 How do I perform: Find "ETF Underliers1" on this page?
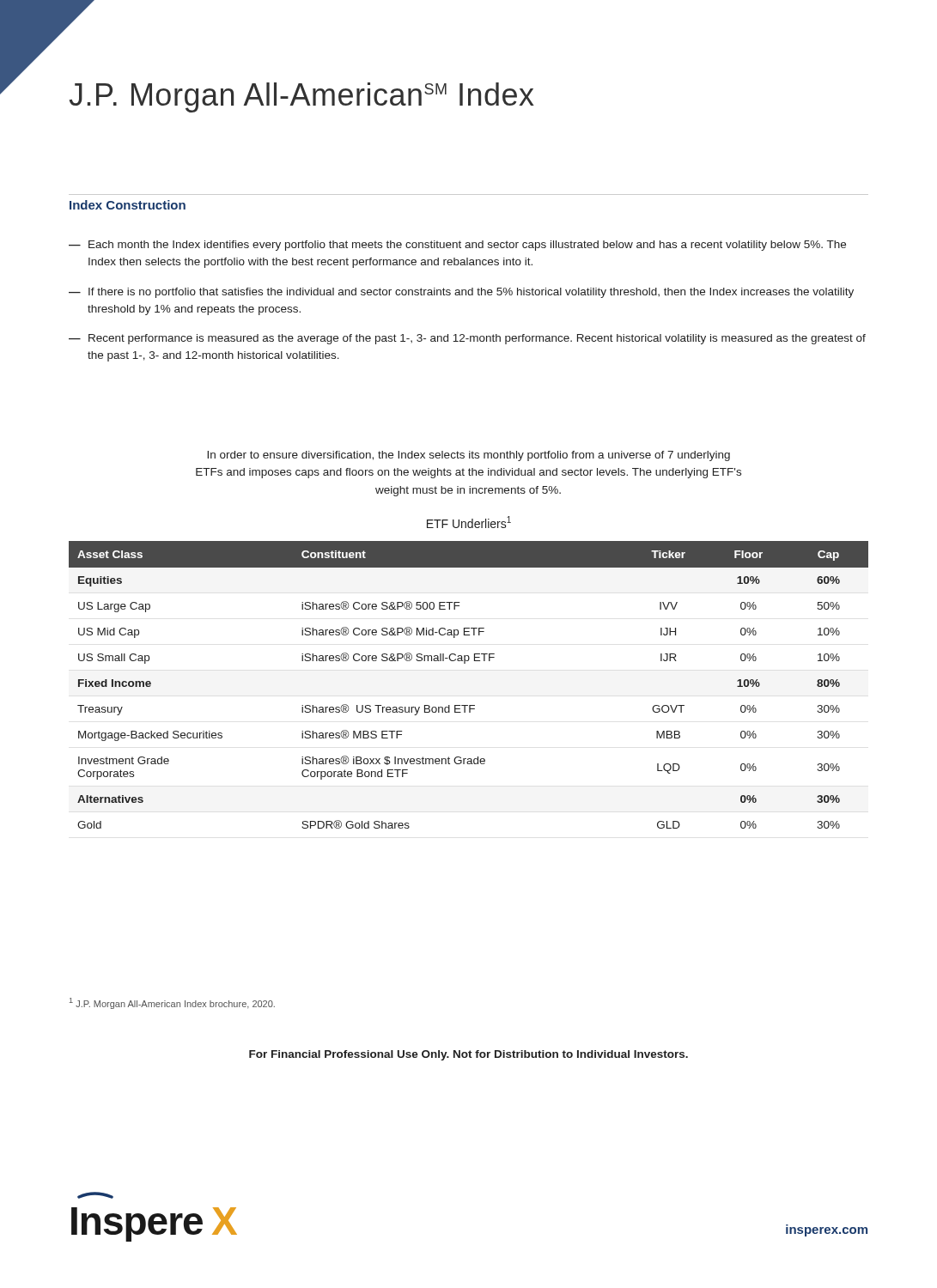point(468,523)
